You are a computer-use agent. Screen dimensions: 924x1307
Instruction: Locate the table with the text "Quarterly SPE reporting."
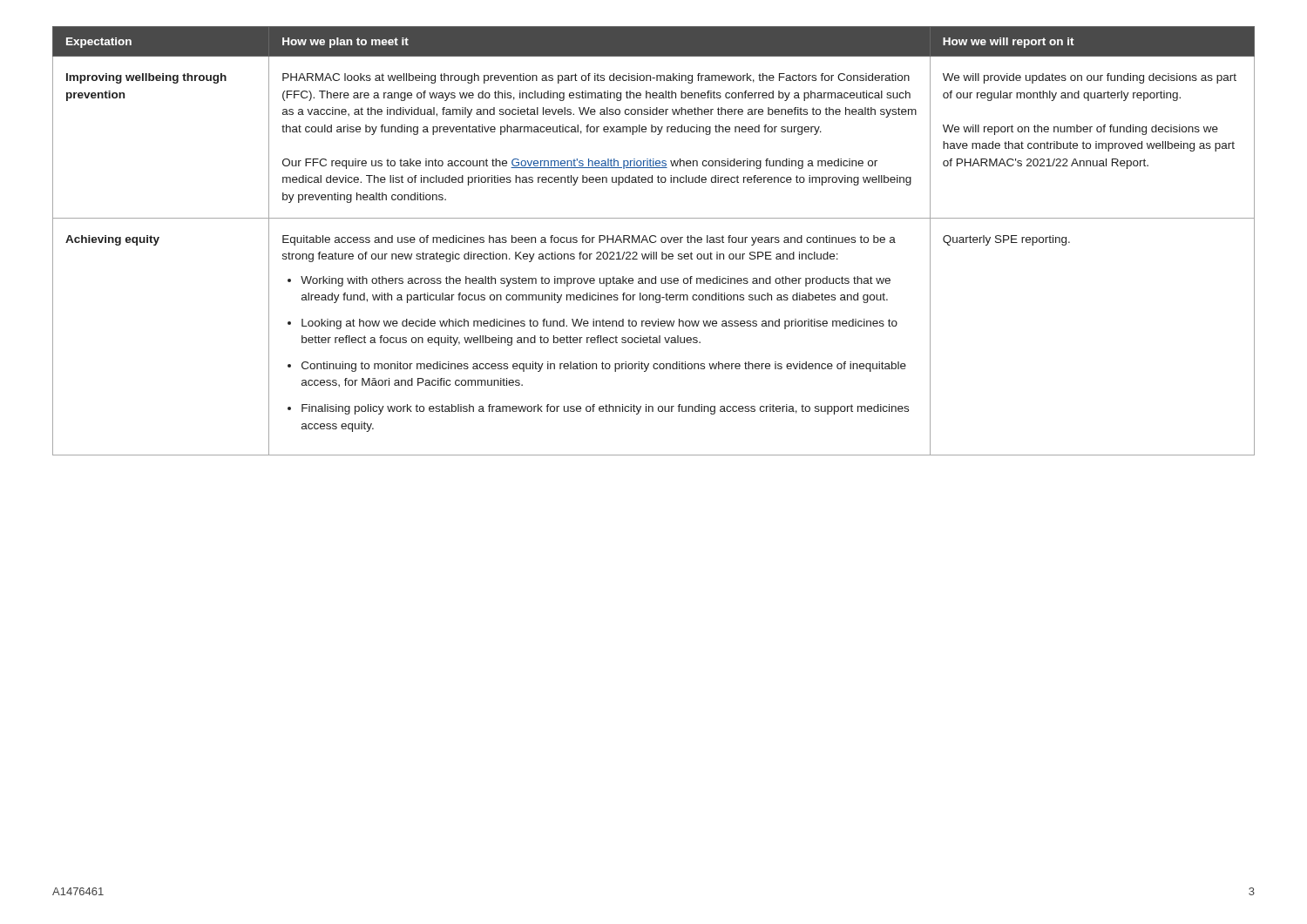point(654,451)
